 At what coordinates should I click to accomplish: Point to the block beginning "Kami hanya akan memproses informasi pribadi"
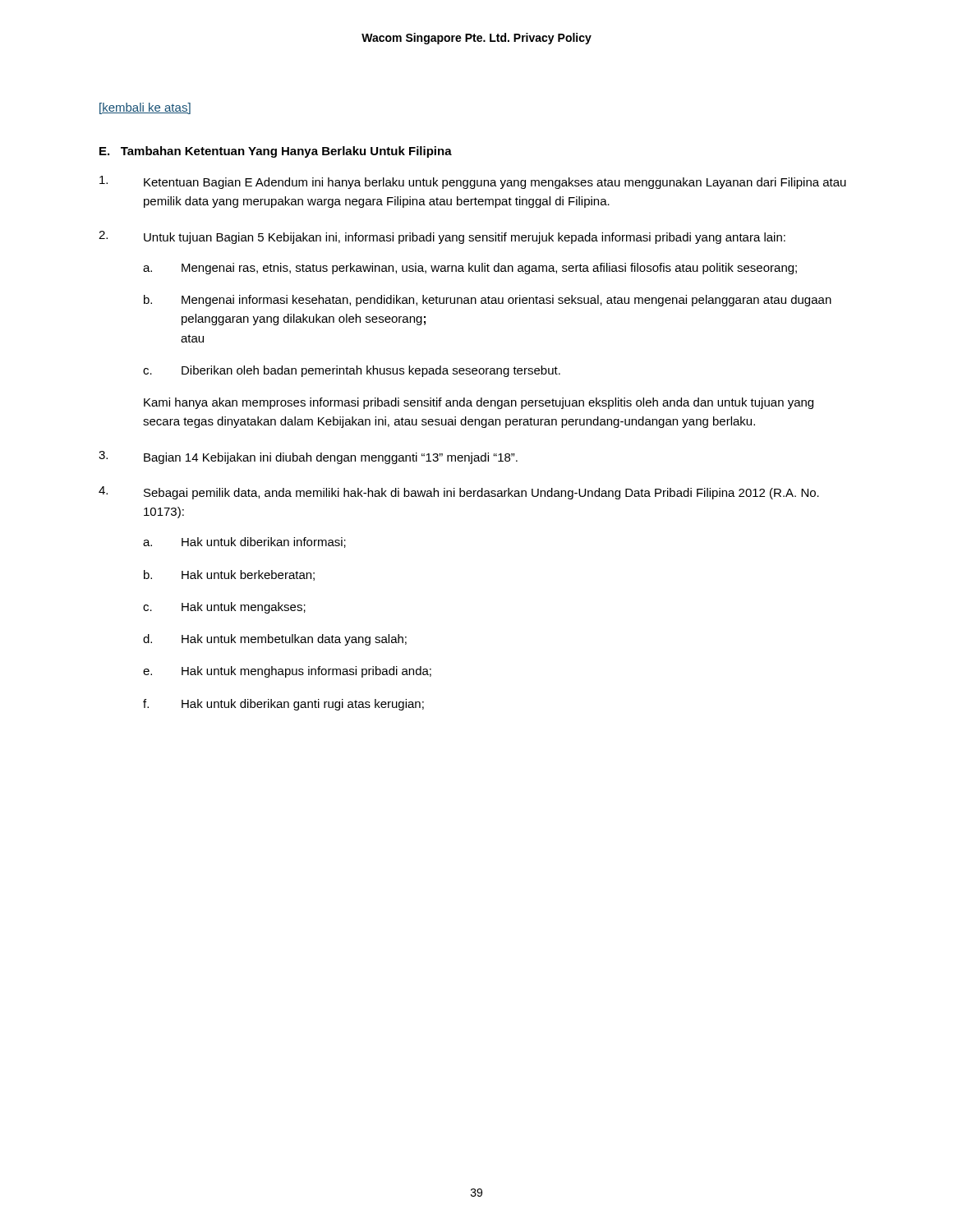pyautogui.click(x=479, y=412)
